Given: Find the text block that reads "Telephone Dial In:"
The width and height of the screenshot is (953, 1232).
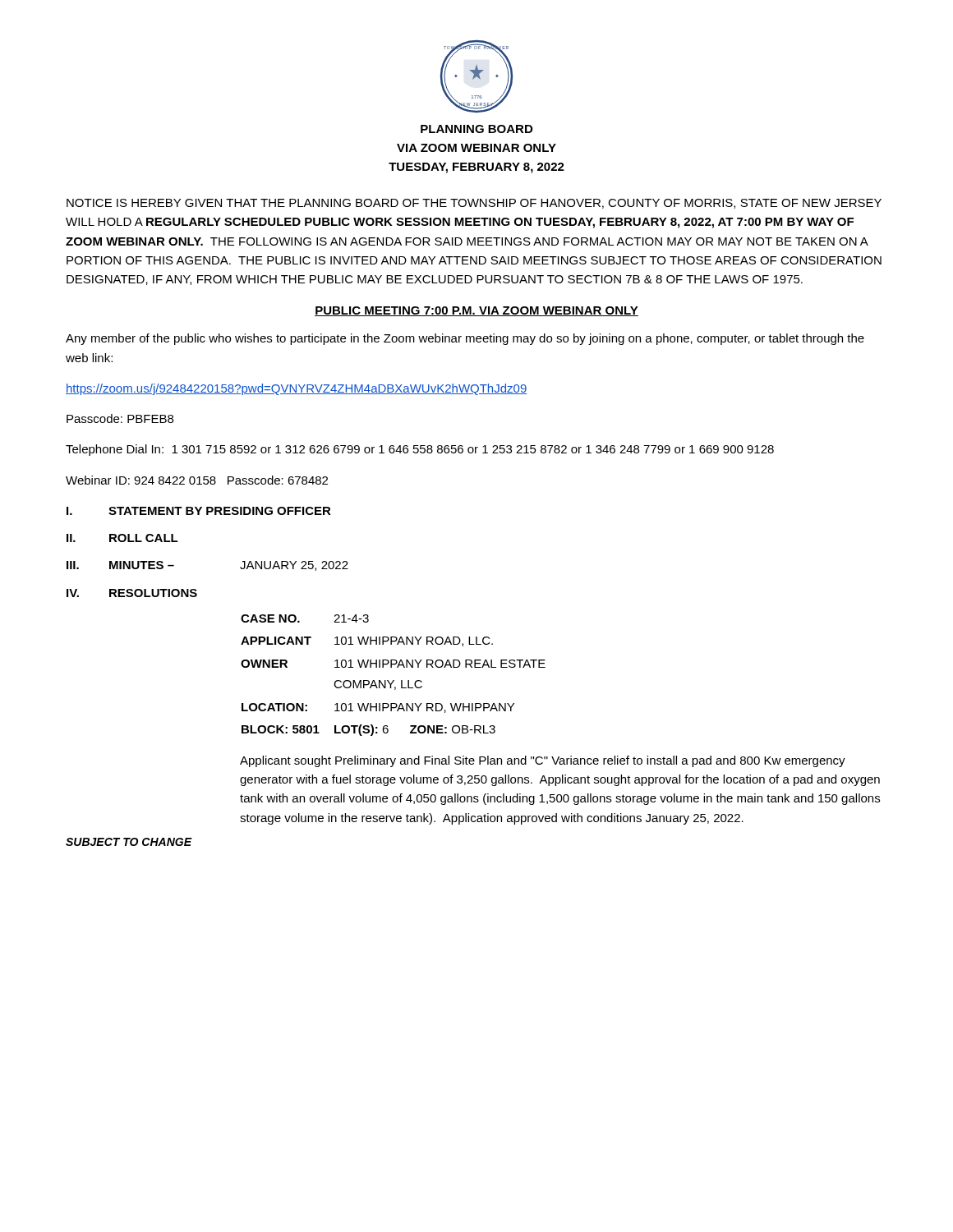Looking at the screenshot, I should [x=420, y=449].
